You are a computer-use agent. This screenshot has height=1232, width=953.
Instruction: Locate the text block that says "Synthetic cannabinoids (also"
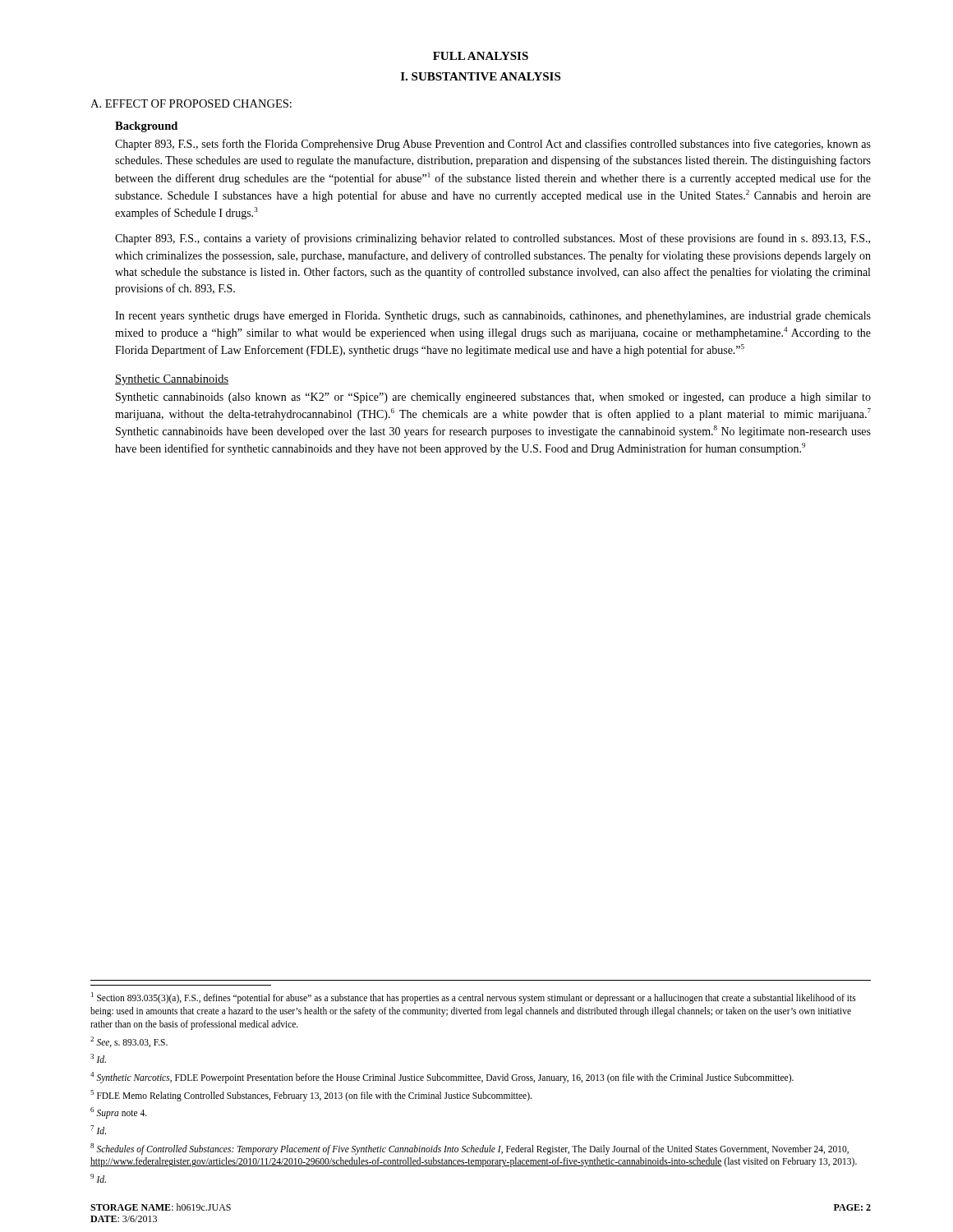(x=493, y=423)
